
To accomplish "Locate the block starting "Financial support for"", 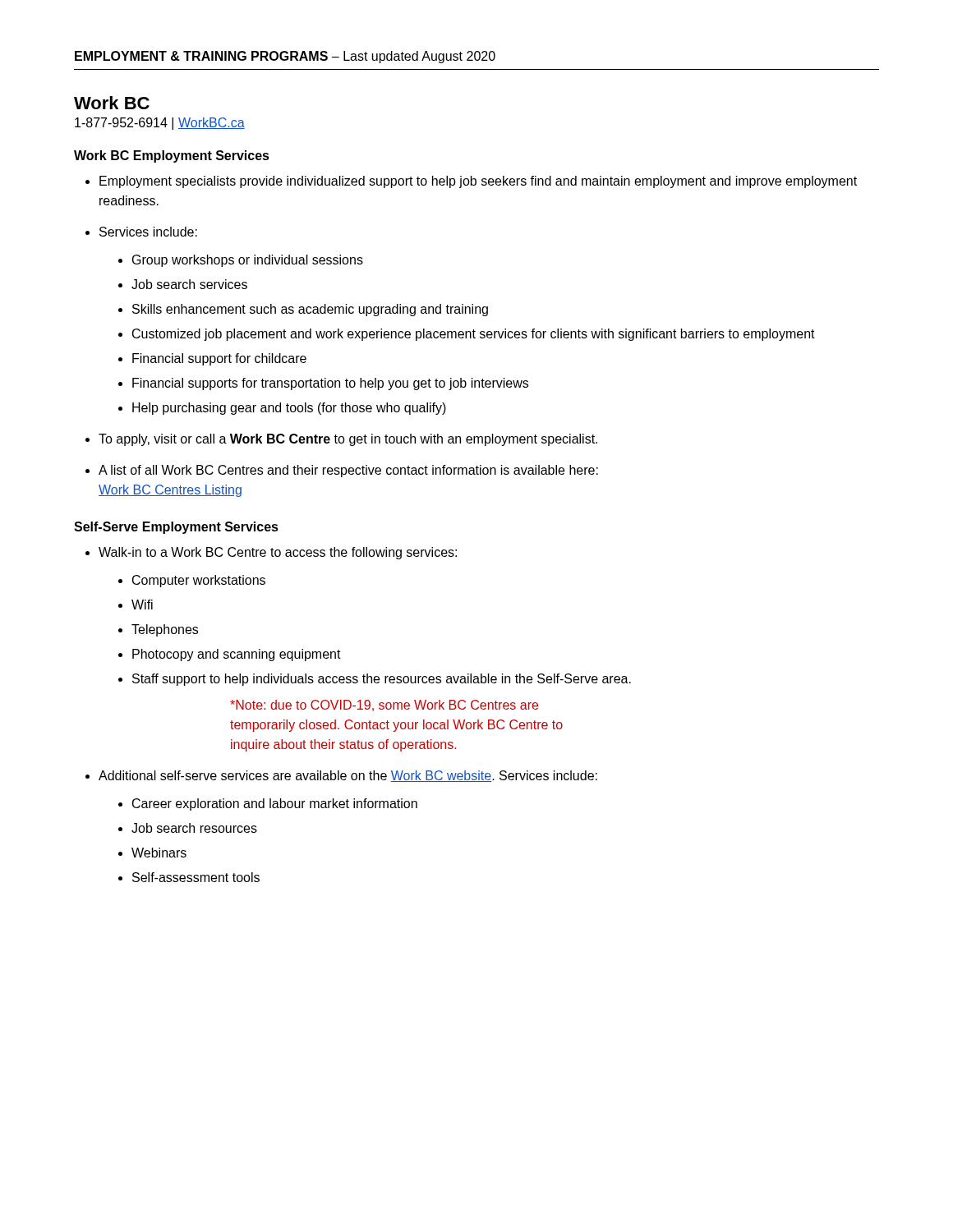I will pos(219,359).
